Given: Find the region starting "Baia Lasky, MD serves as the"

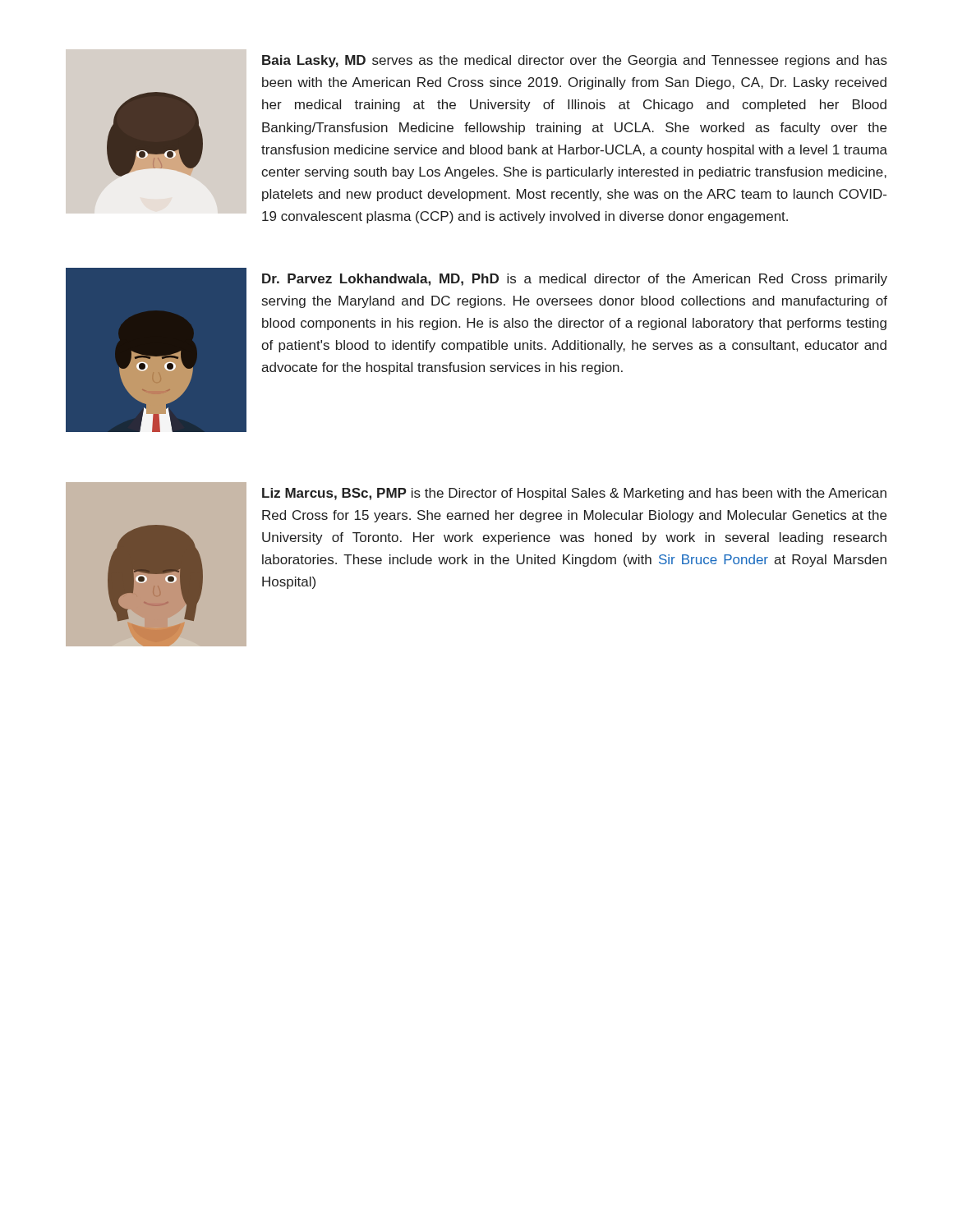Looking at the screenshot, I should 476,139.
